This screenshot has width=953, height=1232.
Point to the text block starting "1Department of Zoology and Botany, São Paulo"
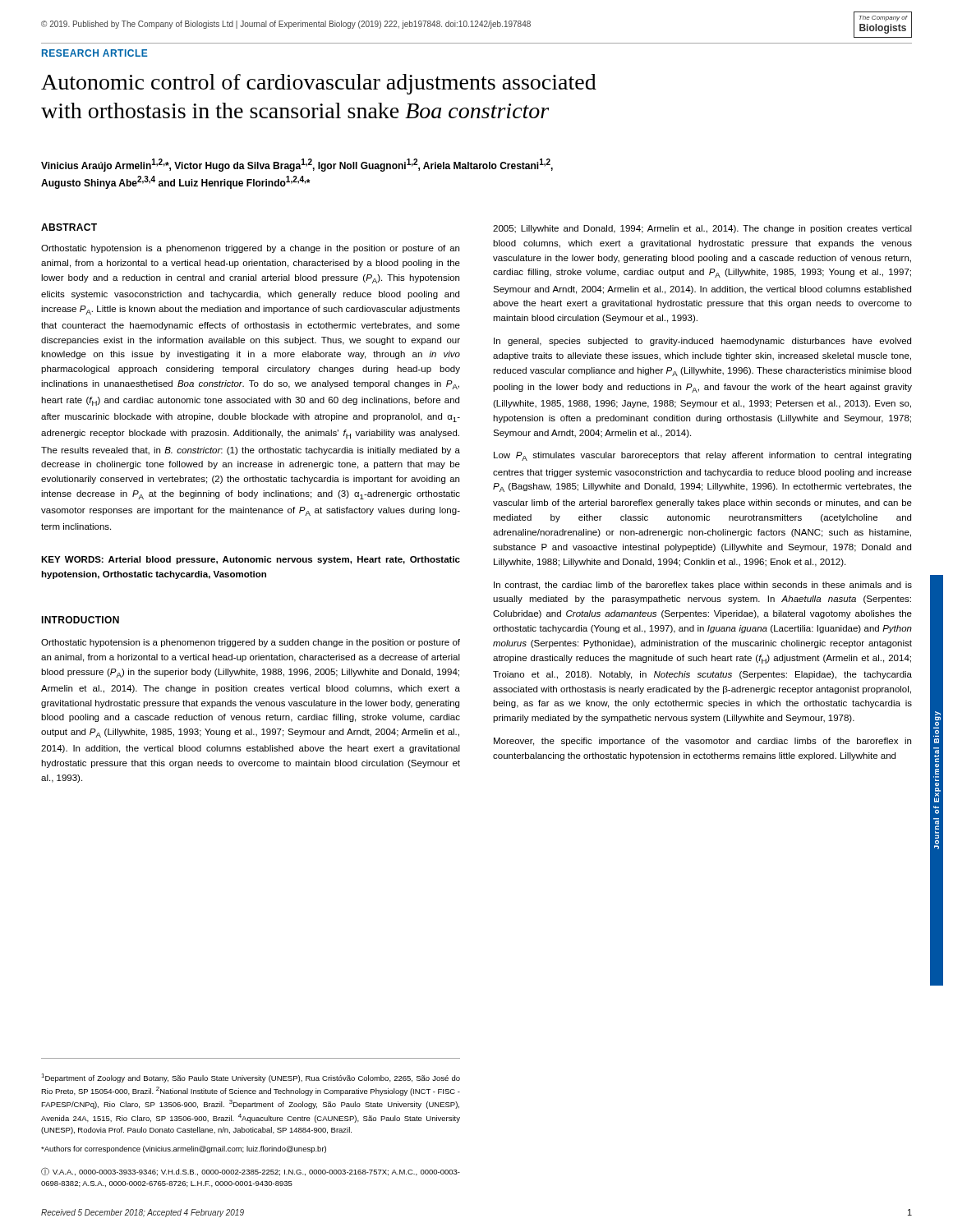click(x=251, y=1103)
